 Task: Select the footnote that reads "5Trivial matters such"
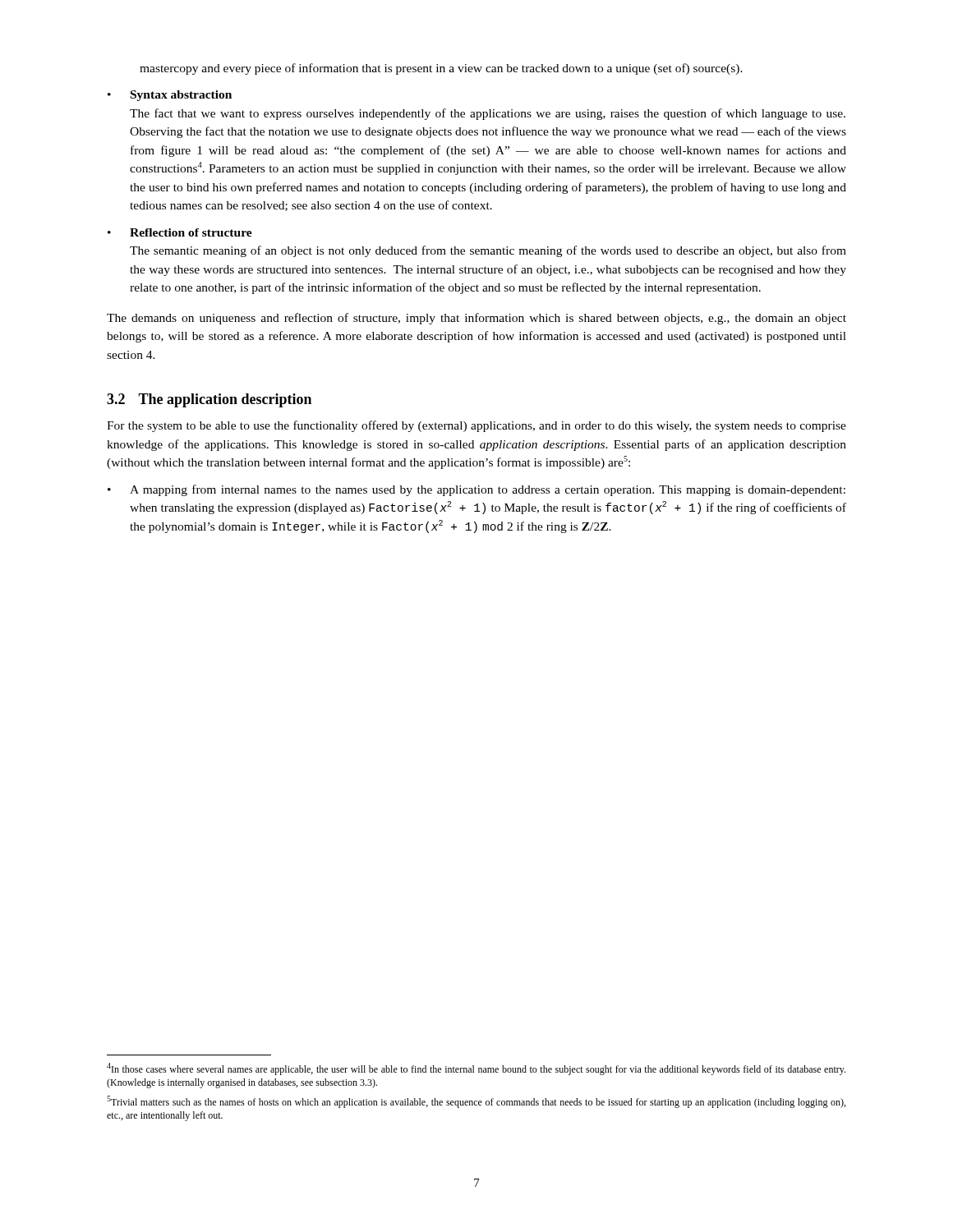pos(476,1107)
